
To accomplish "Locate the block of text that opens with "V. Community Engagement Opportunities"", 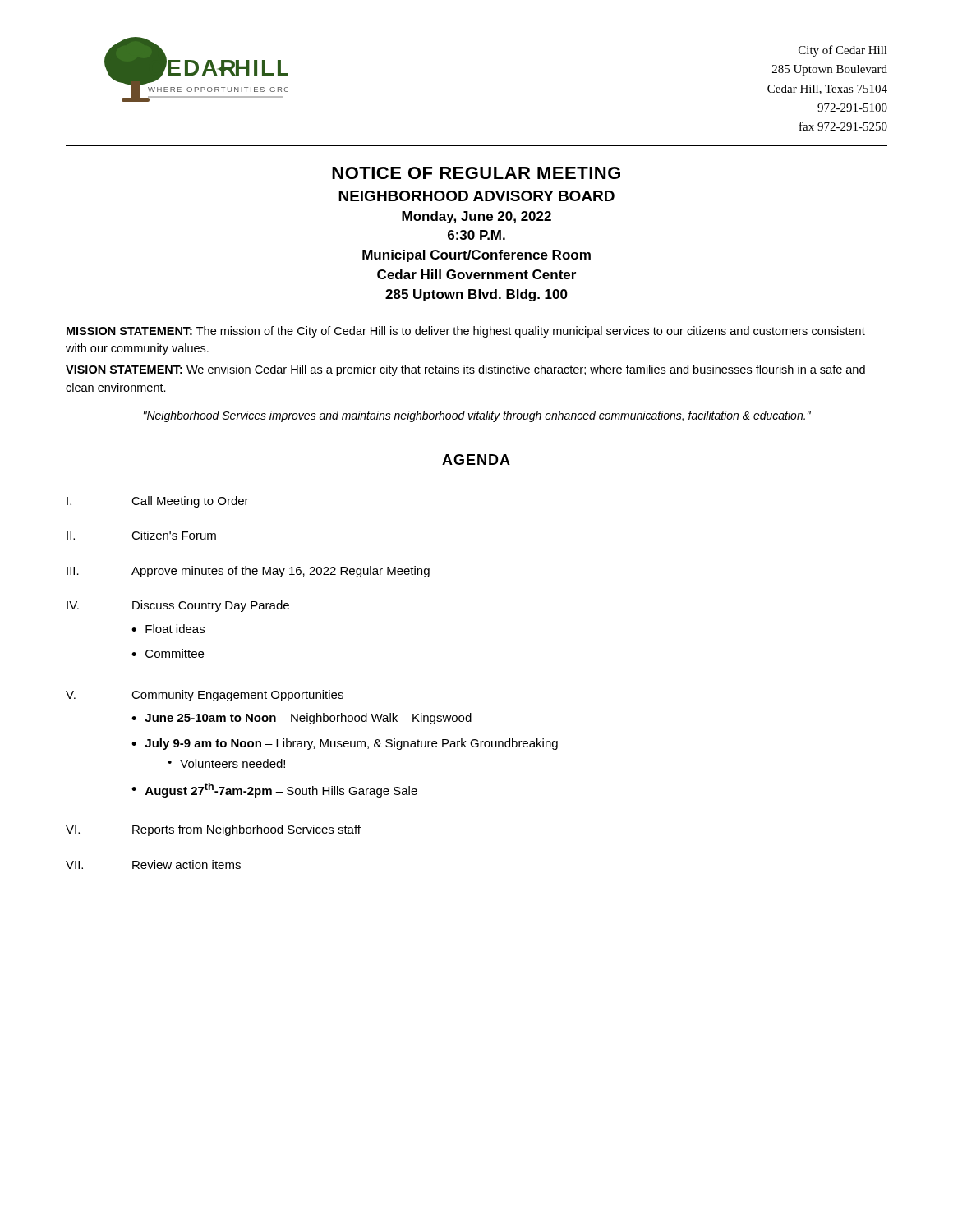I will click(x=476, y=745).
